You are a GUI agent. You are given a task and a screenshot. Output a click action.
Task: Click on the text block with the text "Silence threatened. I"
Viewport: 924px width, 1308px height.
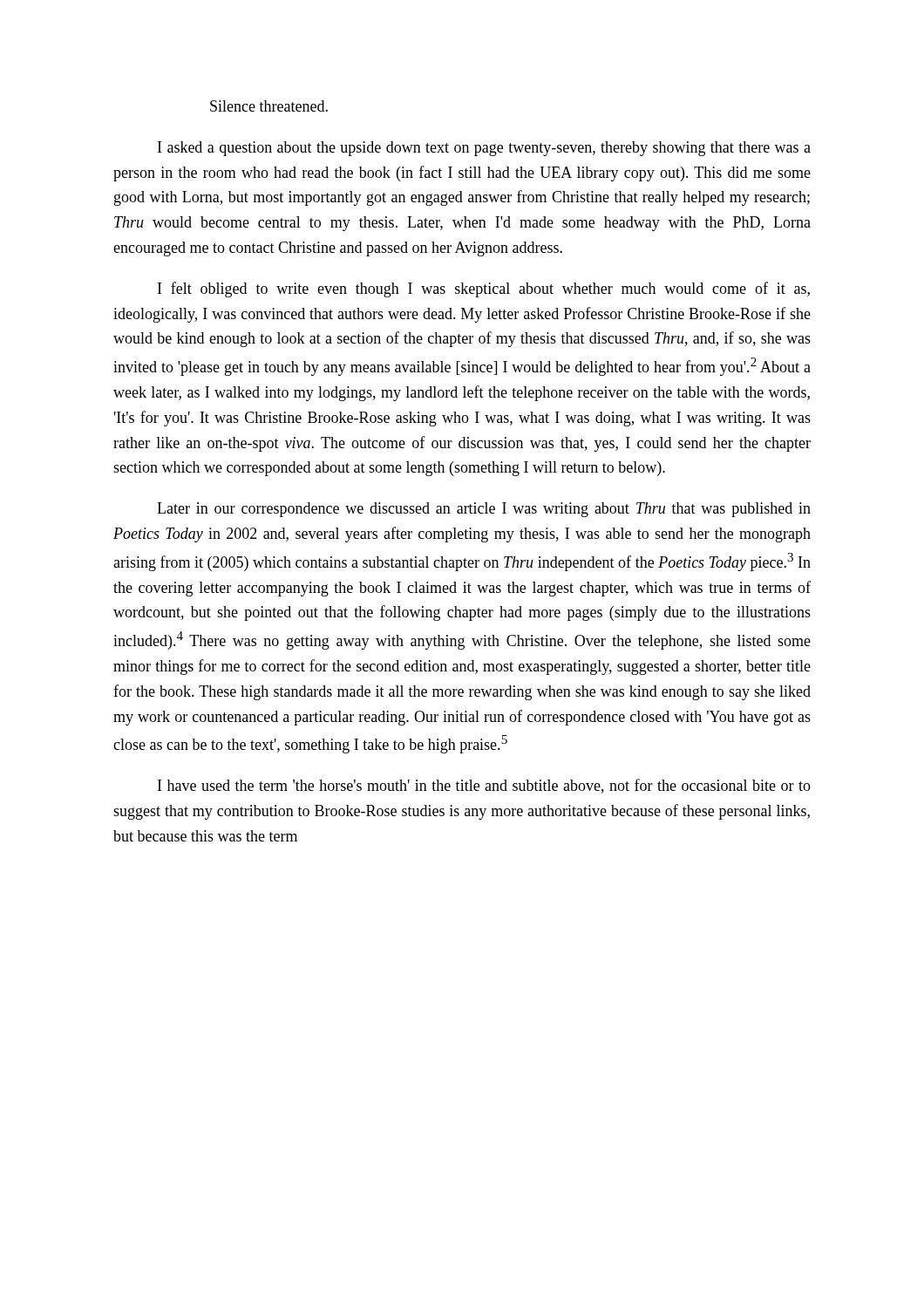point(462,472)
